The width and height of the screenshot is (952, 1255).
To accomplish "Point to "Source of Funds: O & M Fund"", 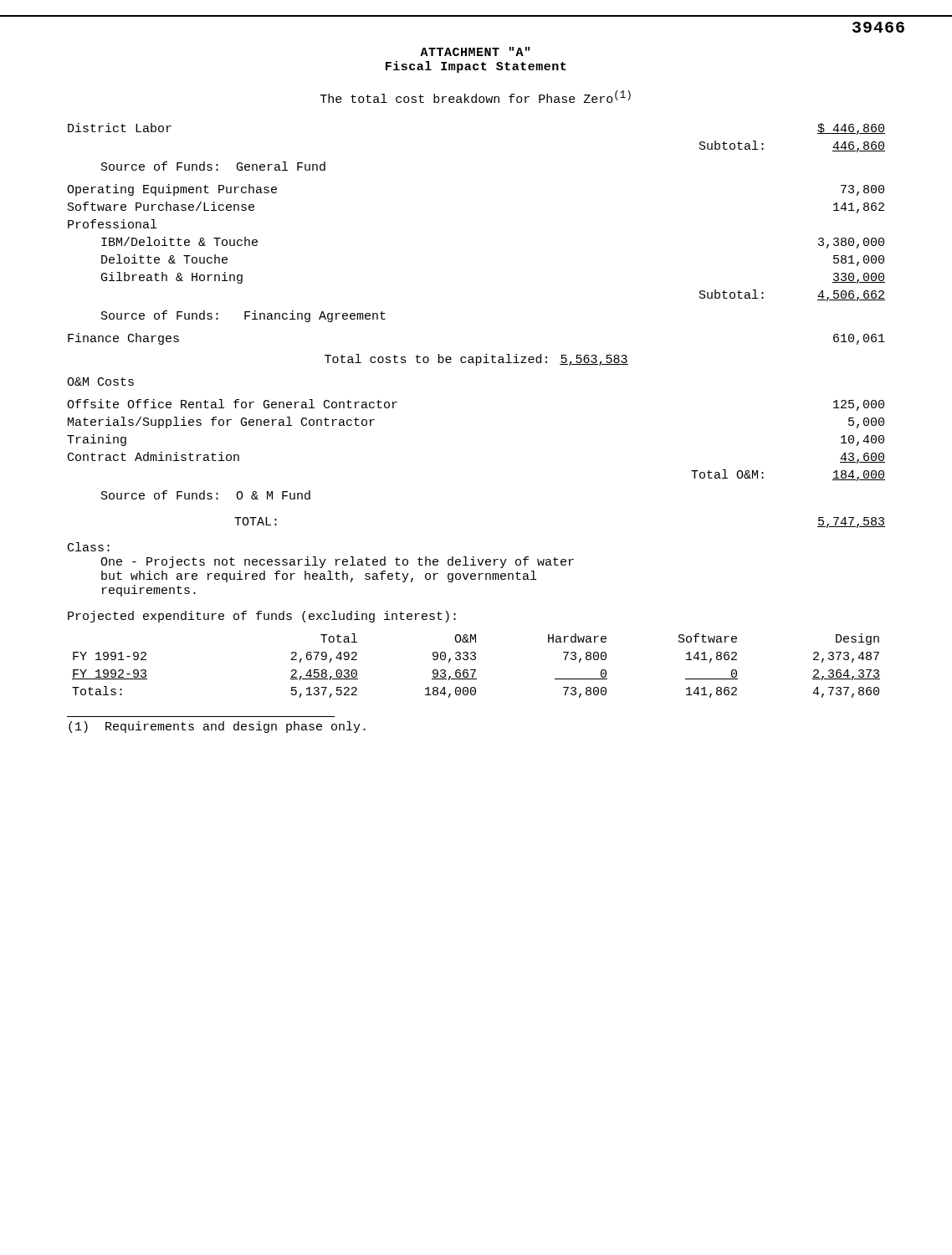I will point(206,497).
